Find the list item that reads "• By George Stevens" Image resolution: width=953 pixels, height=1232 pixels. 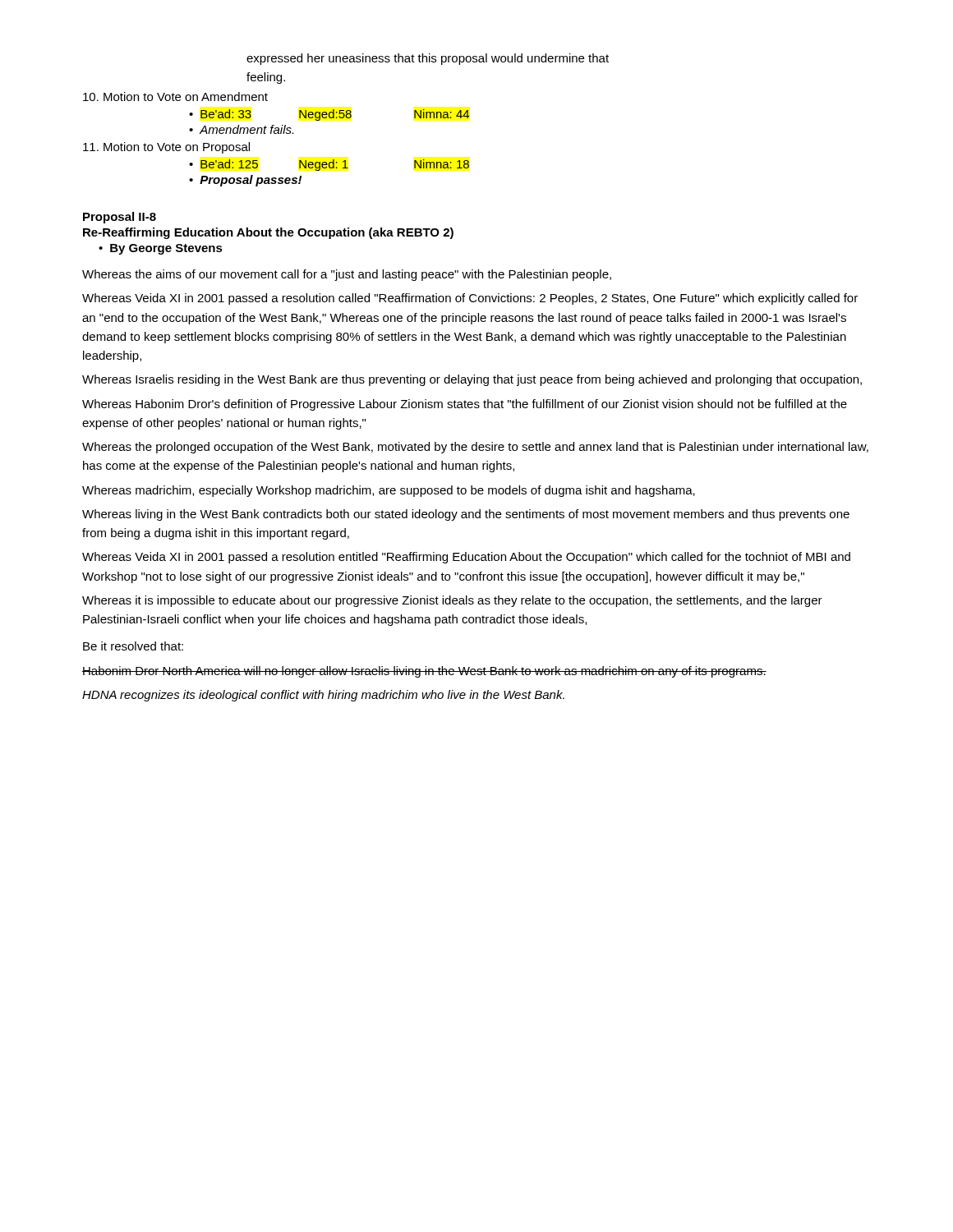pos(161,248)
